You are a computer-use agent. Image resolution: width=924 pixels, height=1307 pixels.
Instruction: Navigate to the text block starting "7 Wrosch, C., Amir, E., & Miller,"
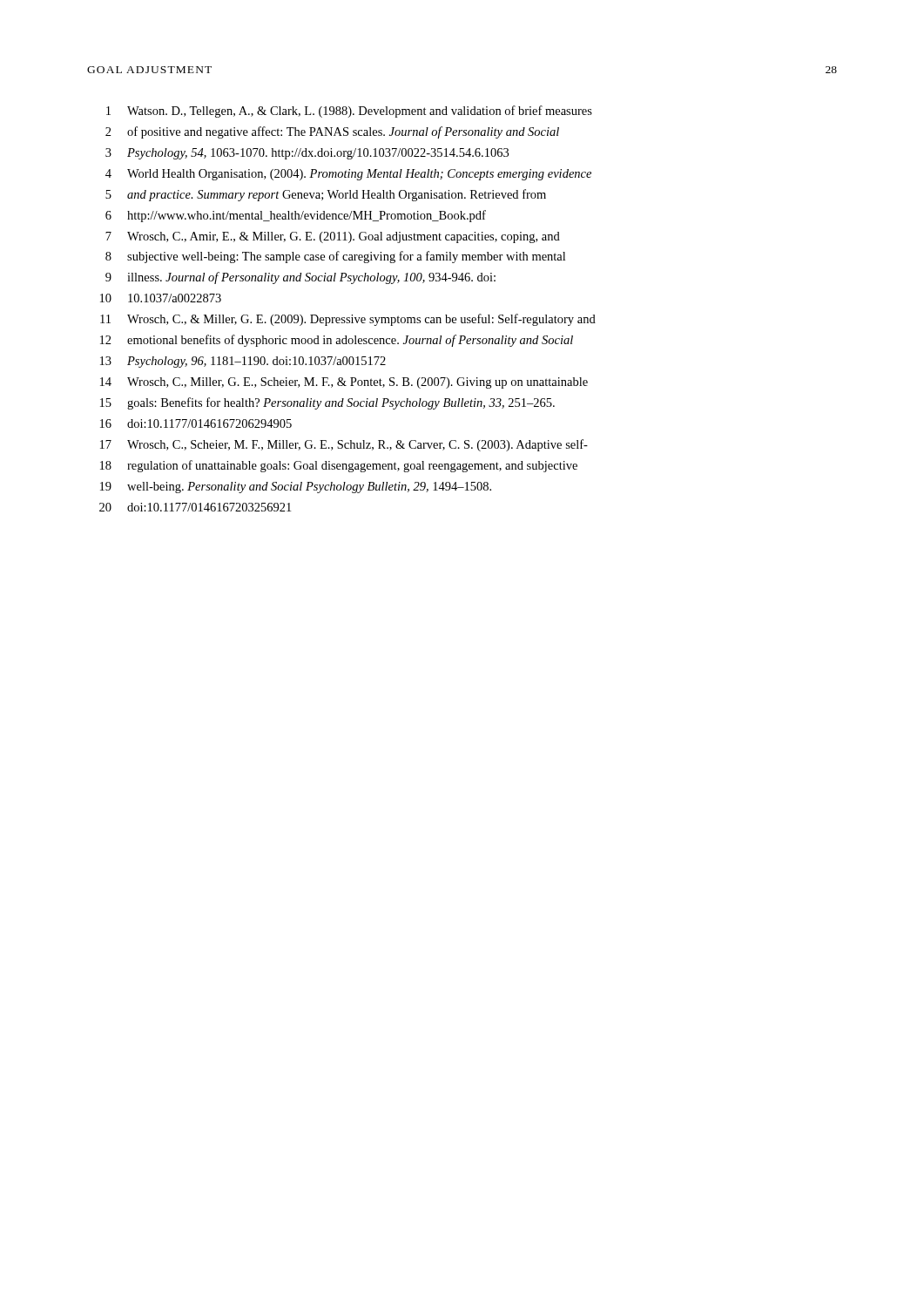click(462, 237)
